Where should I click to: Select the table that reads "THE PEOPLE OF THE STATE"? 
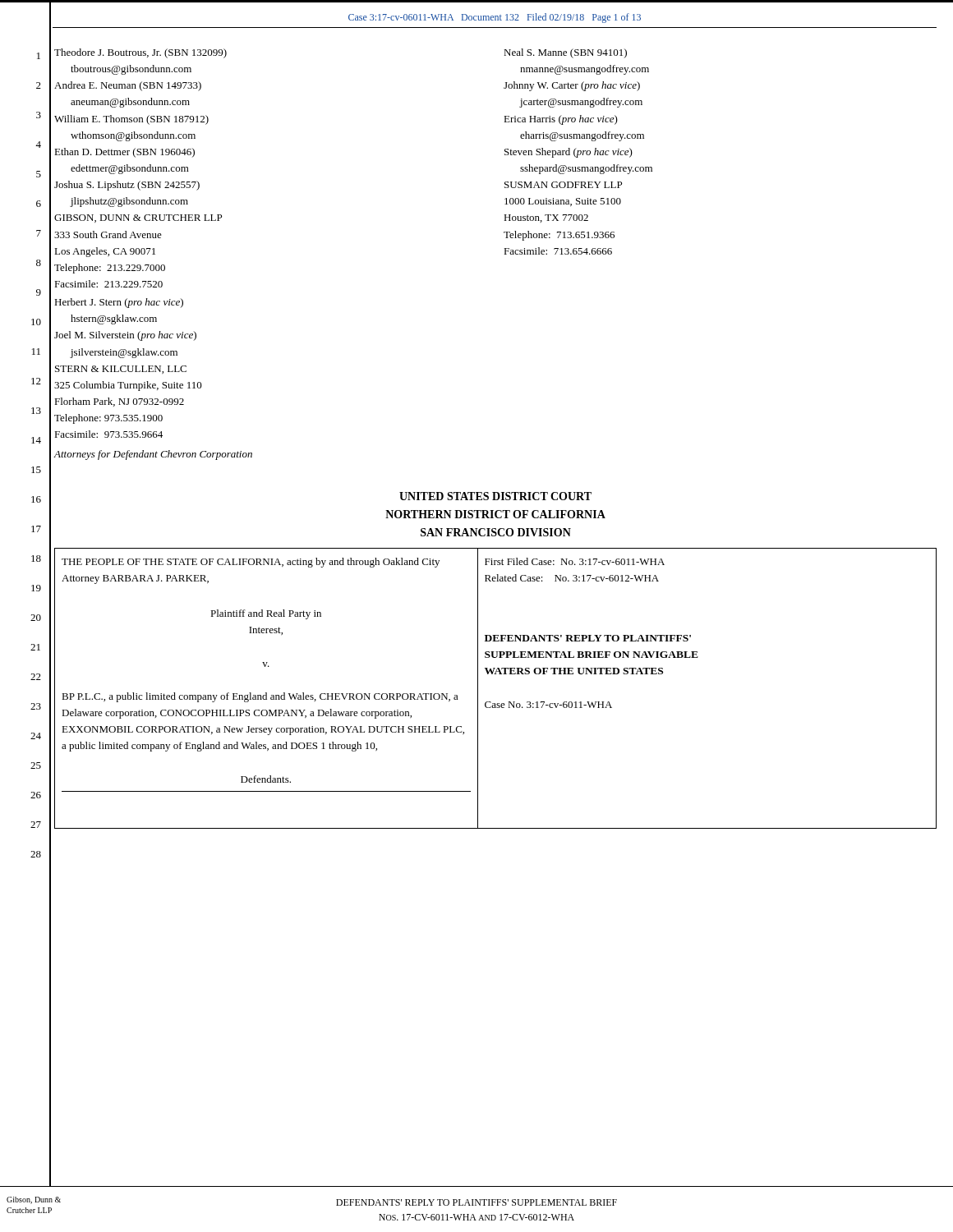point(495,688)
